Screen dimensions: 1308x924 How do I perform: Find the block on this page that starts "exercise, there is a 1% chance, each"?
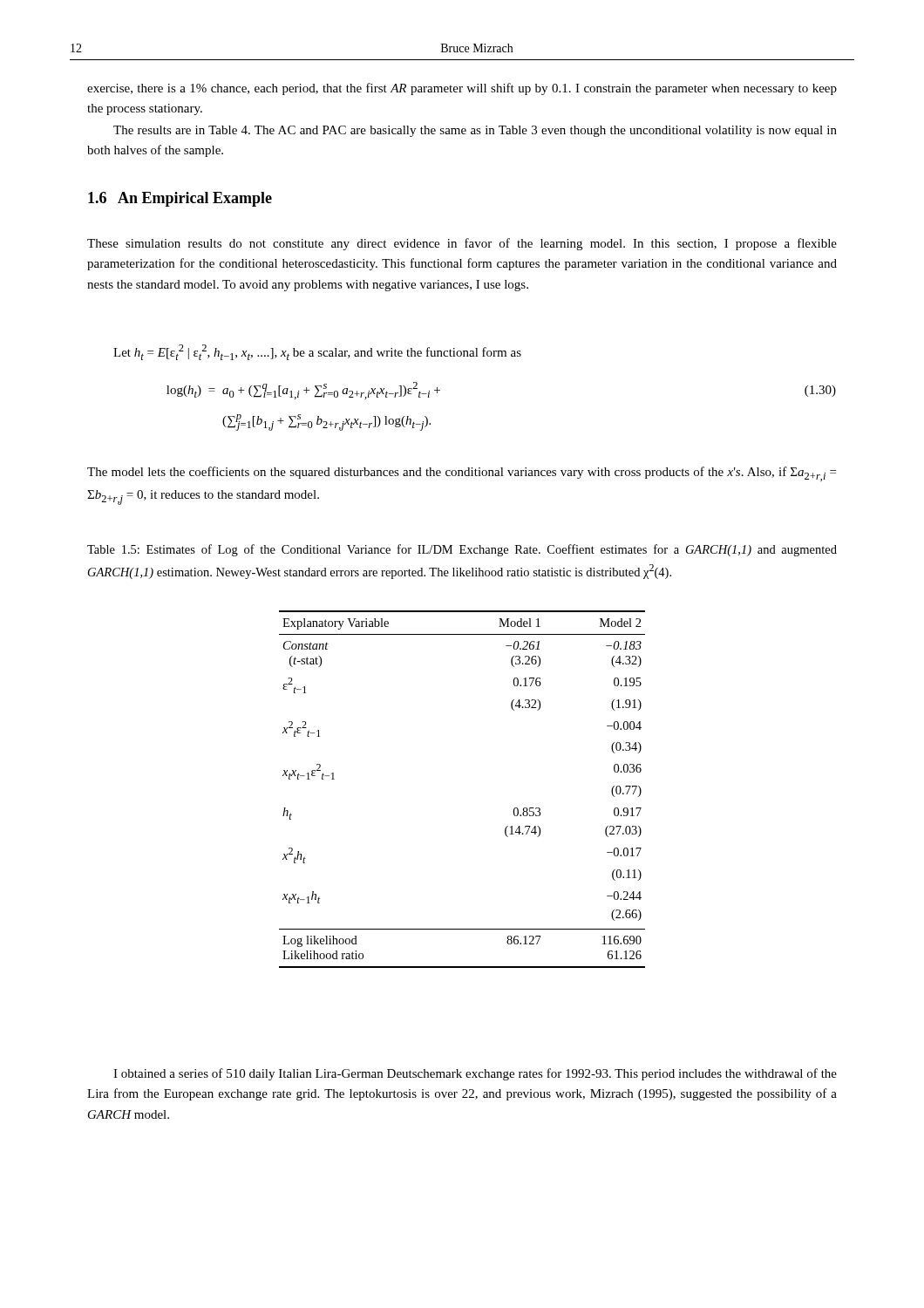[462, 98]
